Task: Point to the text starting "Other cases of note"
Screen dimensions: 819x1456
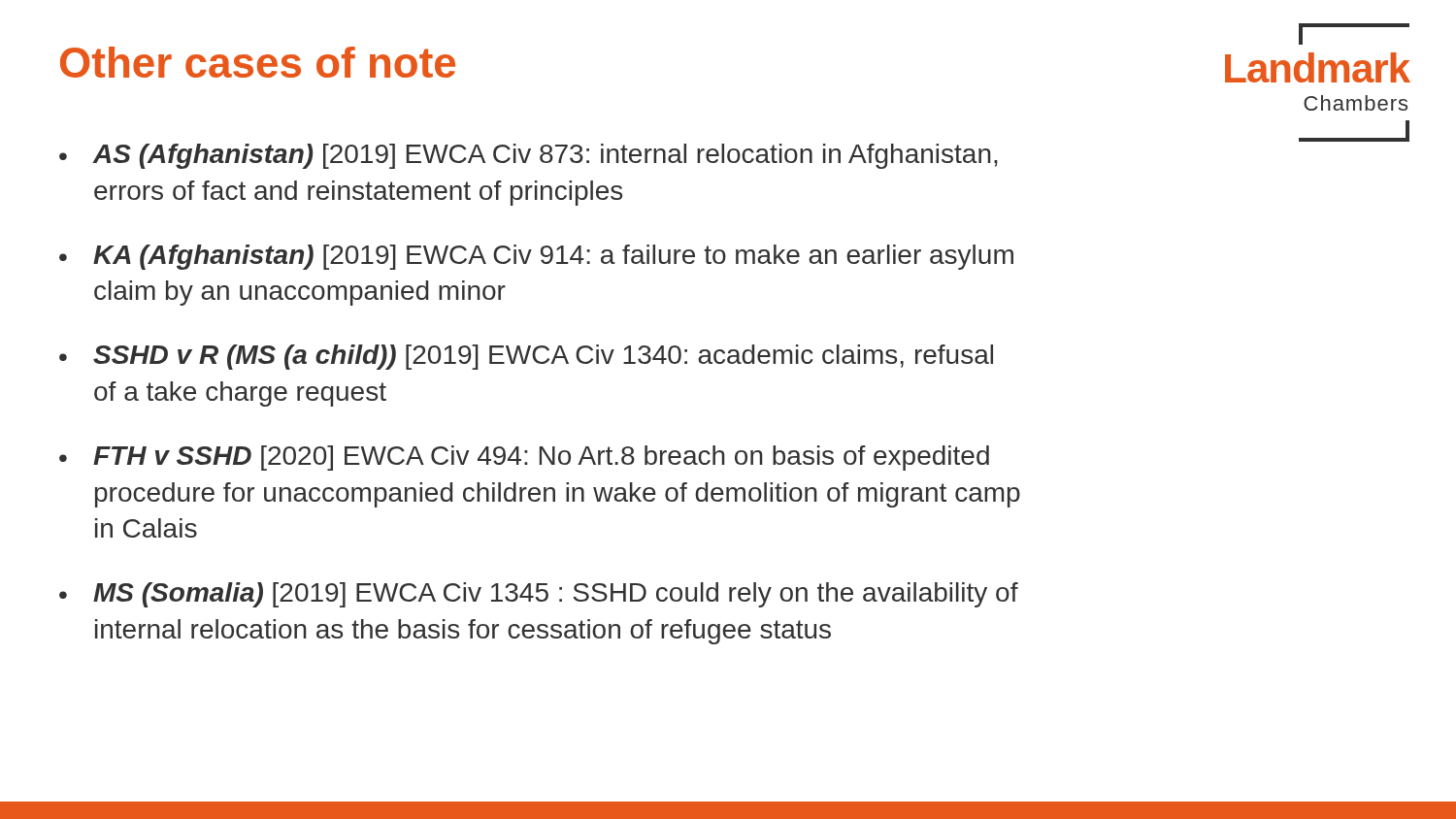Action: click(258, 63)
